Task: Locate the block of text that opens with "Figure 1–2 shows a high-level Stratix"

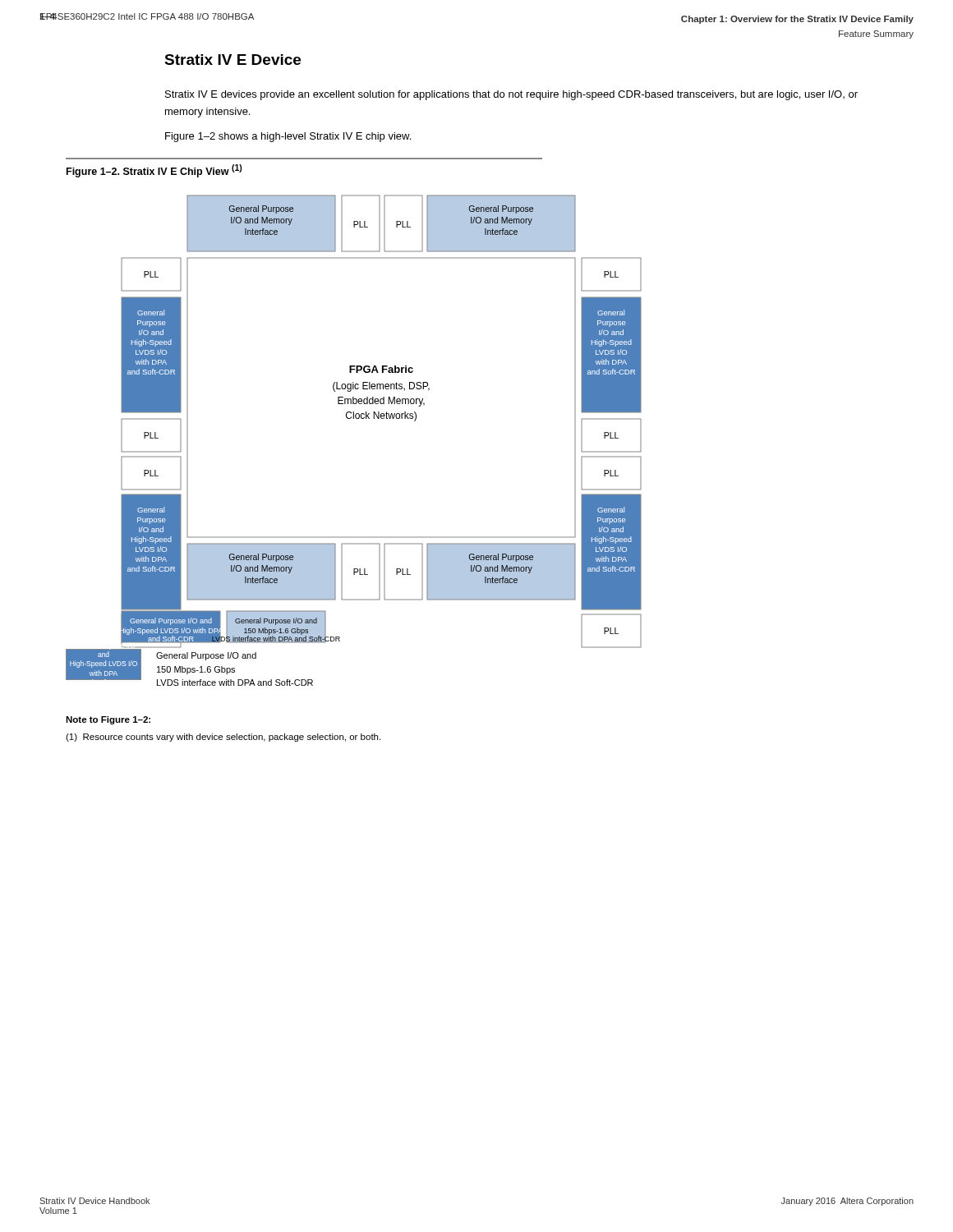Action: [288, 136]
